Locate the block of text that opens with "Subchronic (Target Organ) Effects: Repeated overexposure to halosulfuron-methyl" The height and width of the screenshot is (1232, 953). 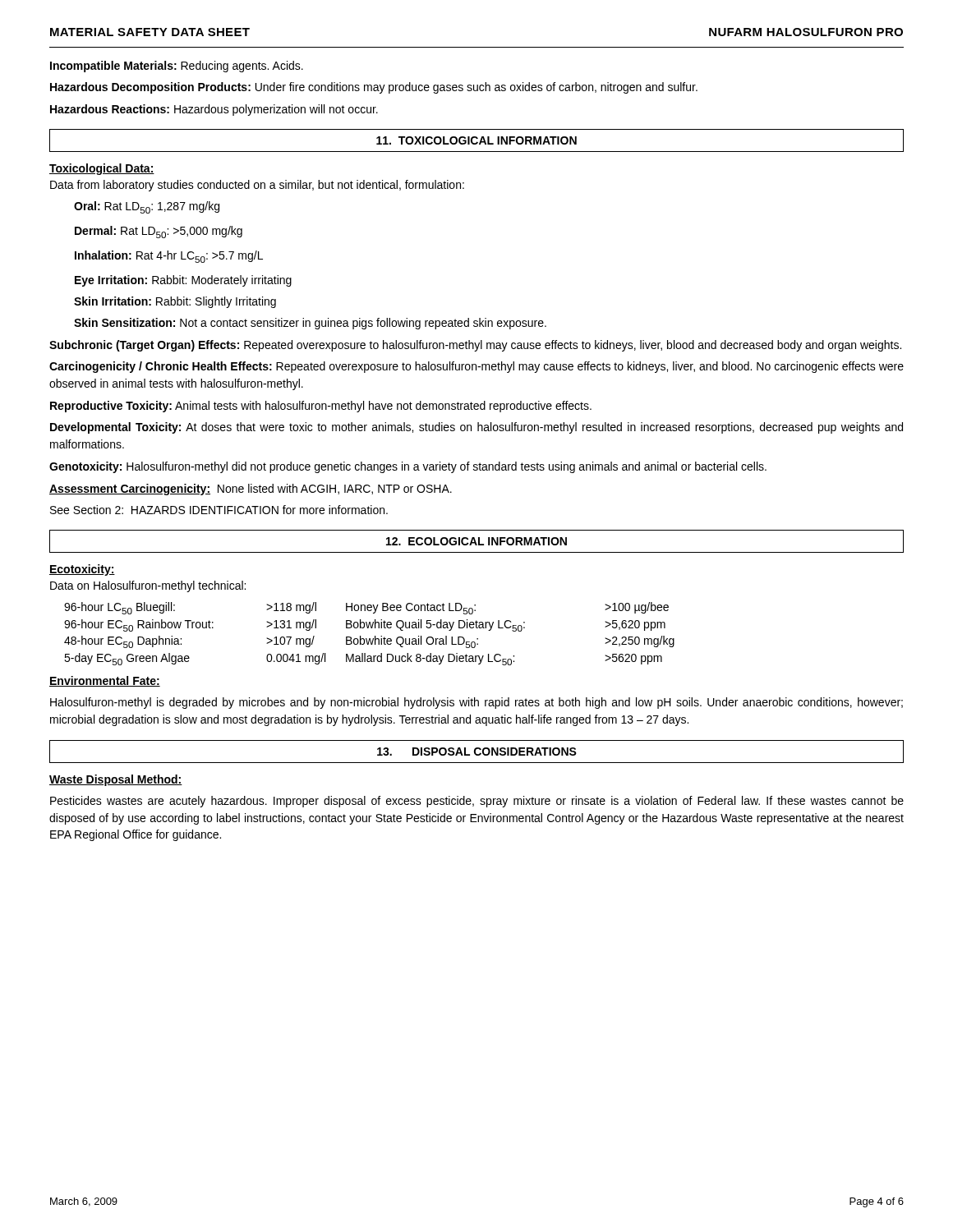(x=476, y=406)
